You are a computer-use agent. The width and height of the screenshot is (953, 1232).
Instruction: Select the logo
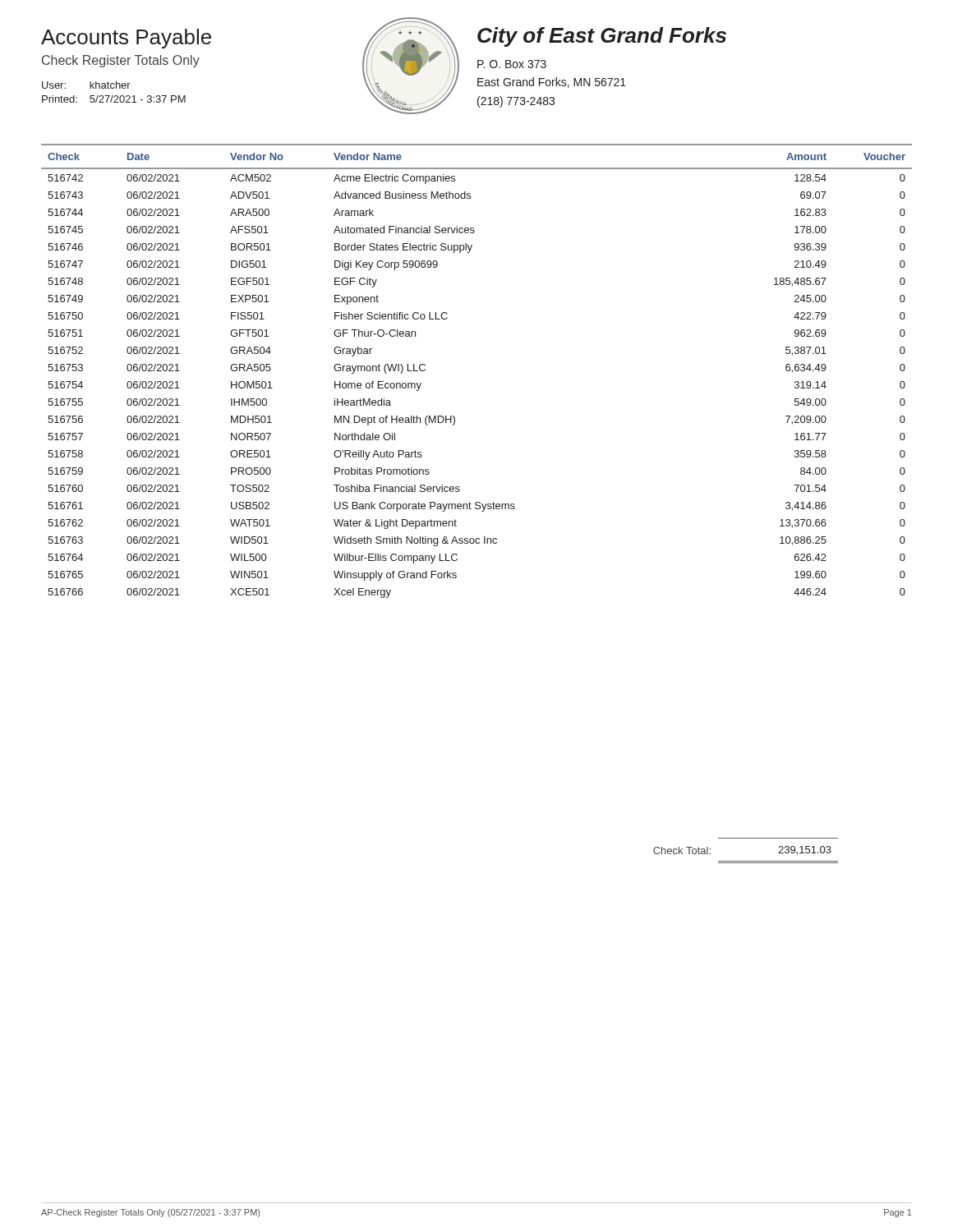(x=411, y=66)
